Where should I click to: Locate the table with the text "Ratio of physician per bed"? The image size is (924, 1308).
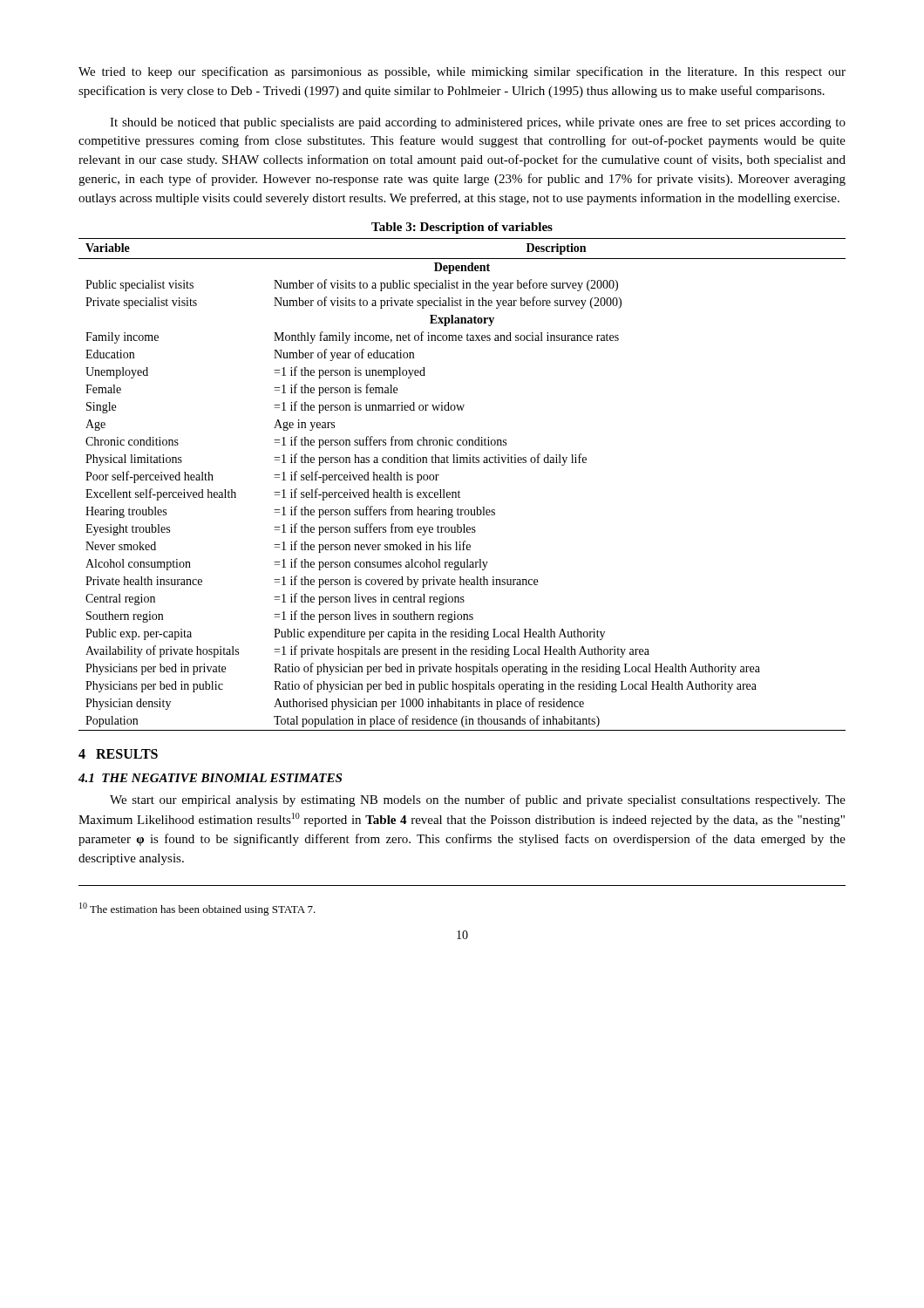pyautogui.click(x=462, y=485)
